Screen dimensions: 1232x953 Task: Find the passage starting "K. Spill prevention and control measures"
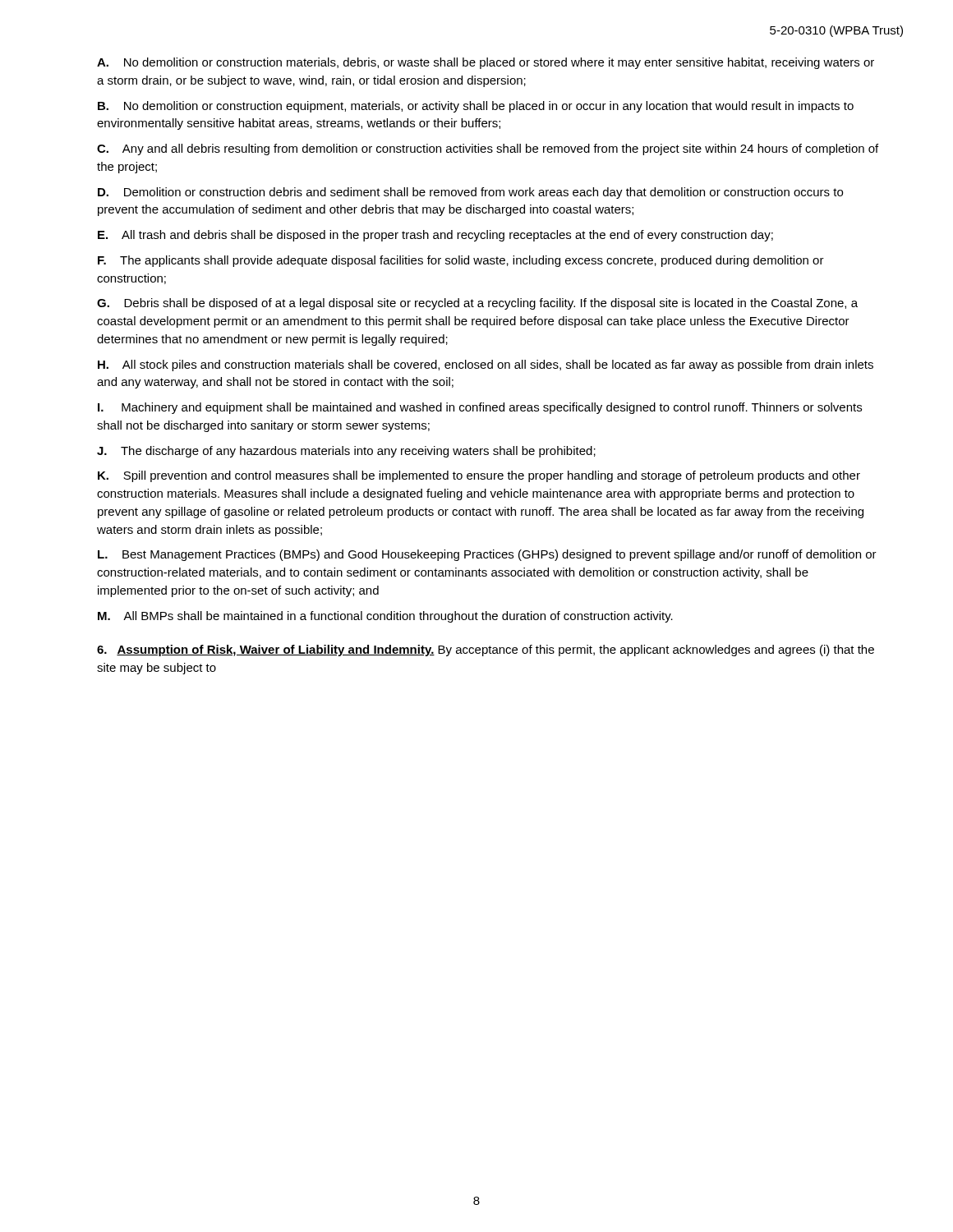click(x=481, y=502)
